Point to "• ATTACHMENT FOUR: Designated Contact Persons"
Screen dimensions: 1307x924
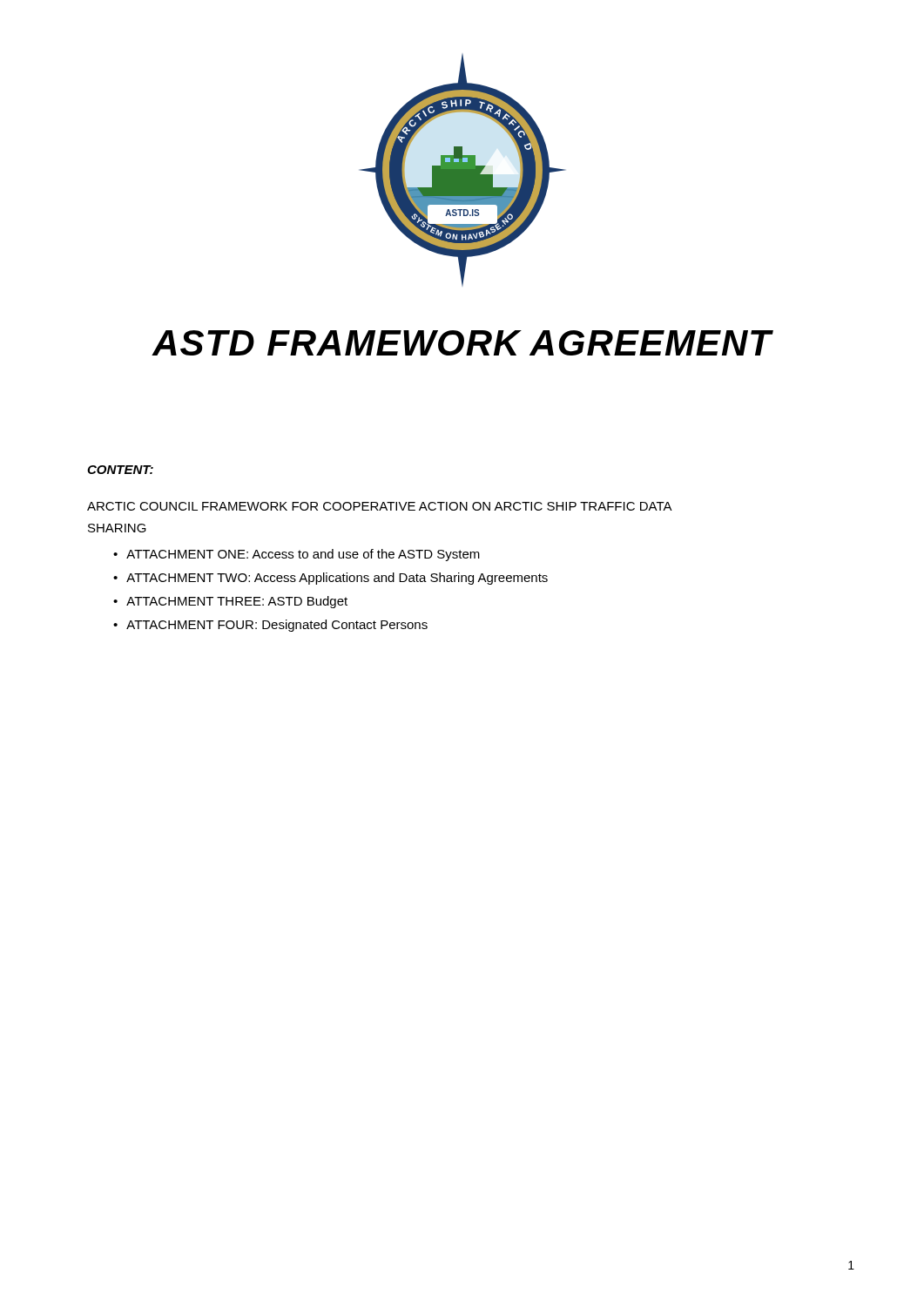click(271, 624)
